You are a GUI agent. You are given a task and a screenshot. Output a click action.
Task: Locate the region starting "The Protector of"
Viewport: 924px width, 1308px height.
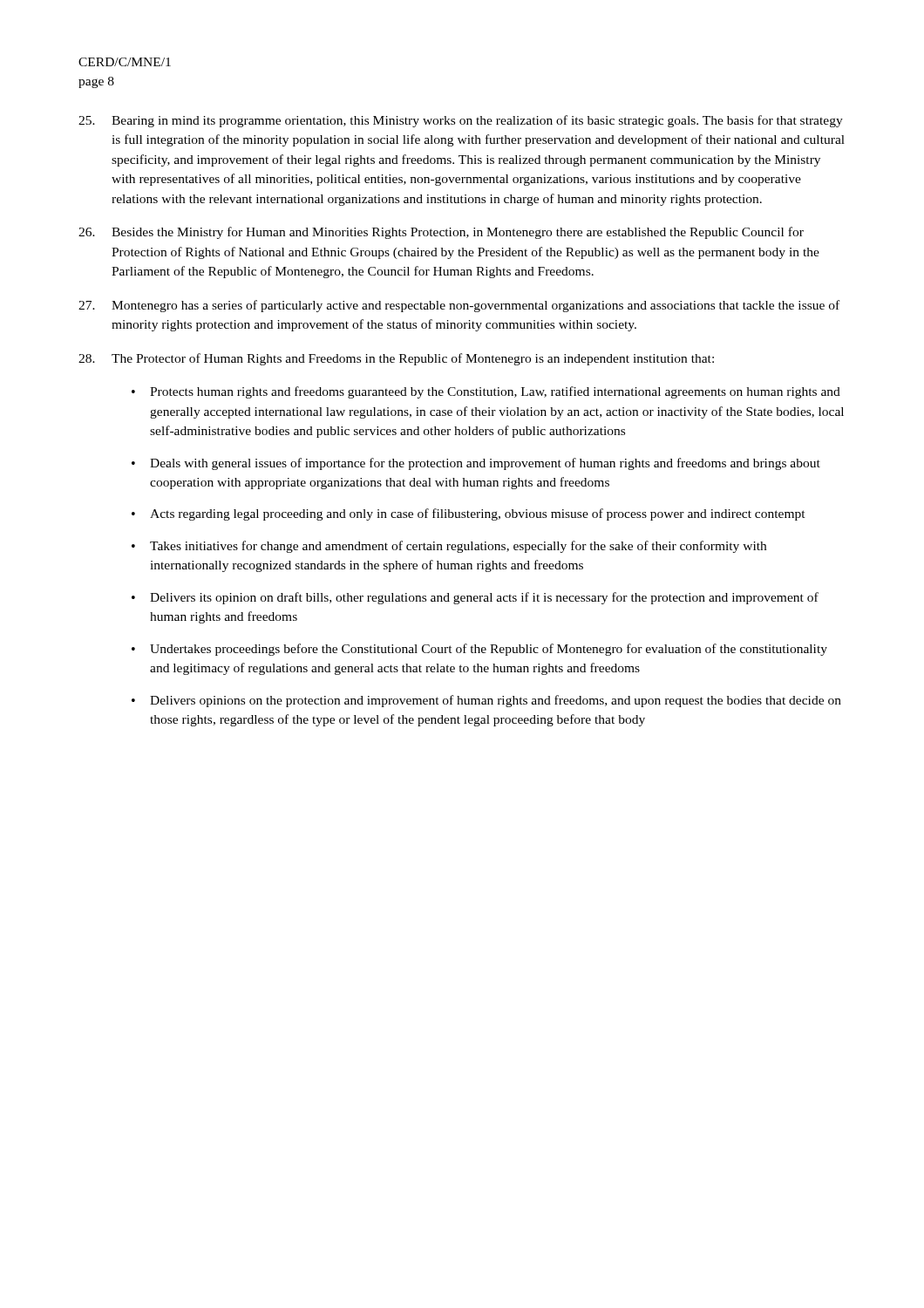click(x=462, y=358)
